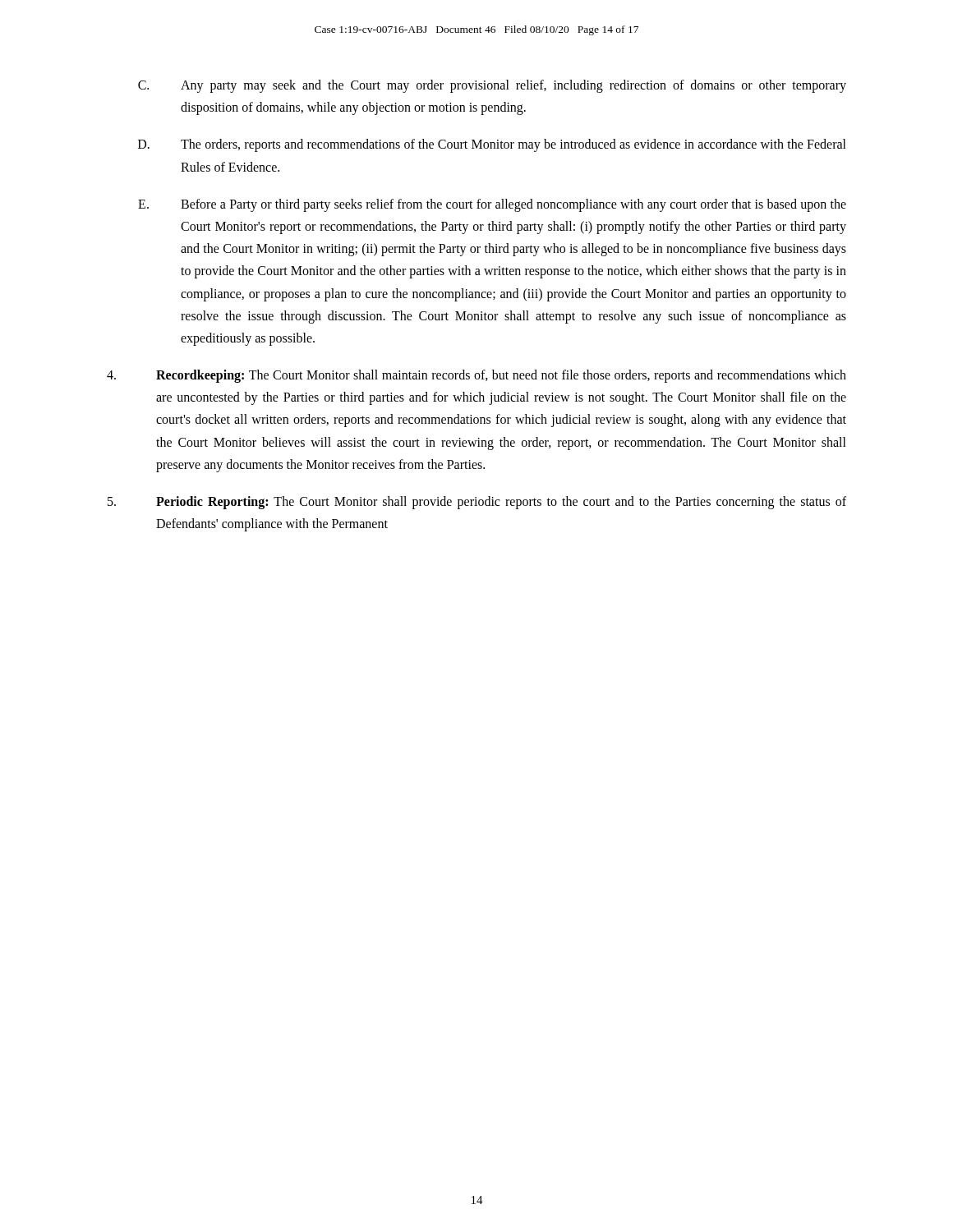Find the block starting "E. Before a Party or"

coord(476,271)
